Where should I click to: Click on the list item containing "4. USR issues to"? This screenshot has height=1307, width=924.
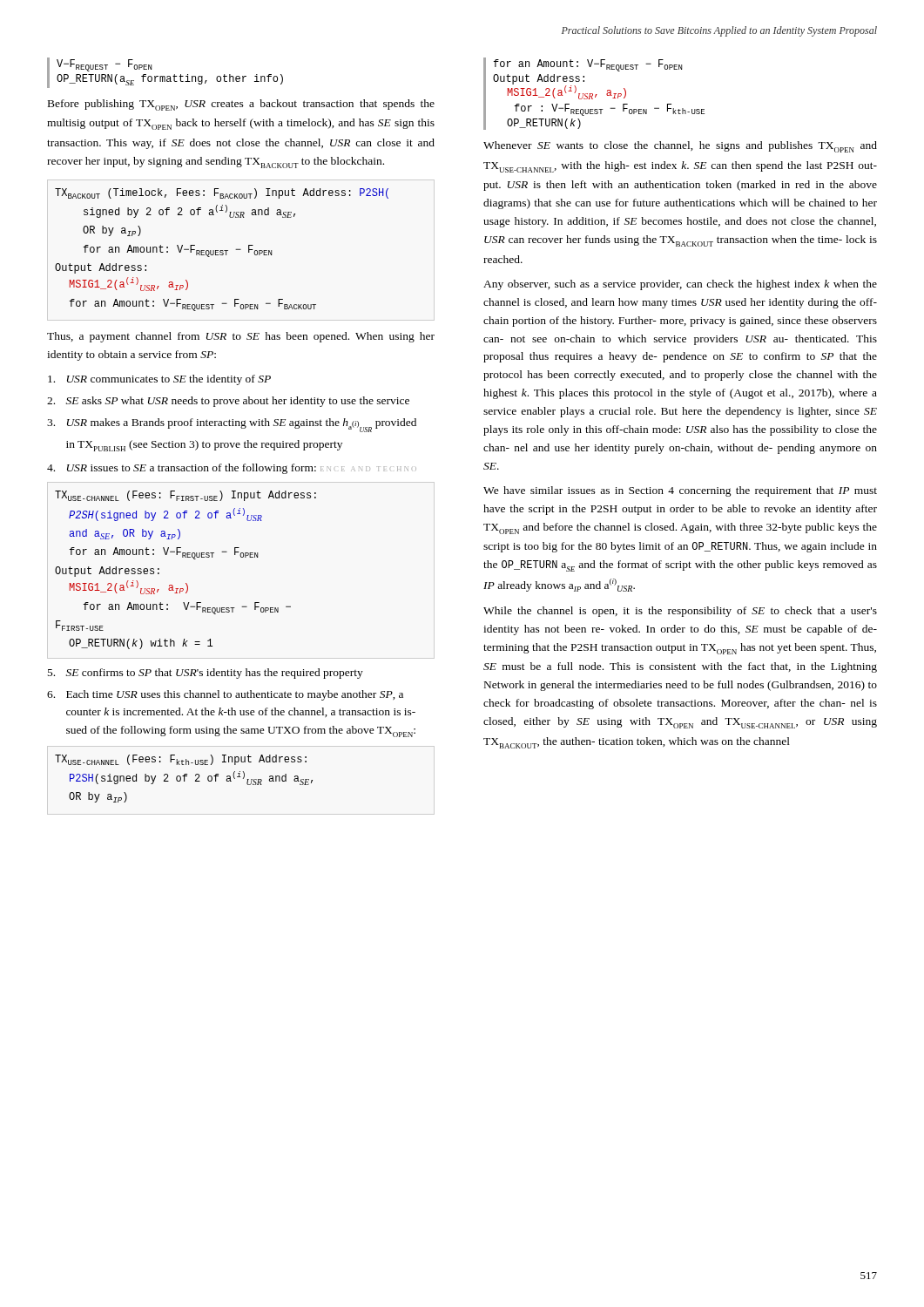(235, 468)
